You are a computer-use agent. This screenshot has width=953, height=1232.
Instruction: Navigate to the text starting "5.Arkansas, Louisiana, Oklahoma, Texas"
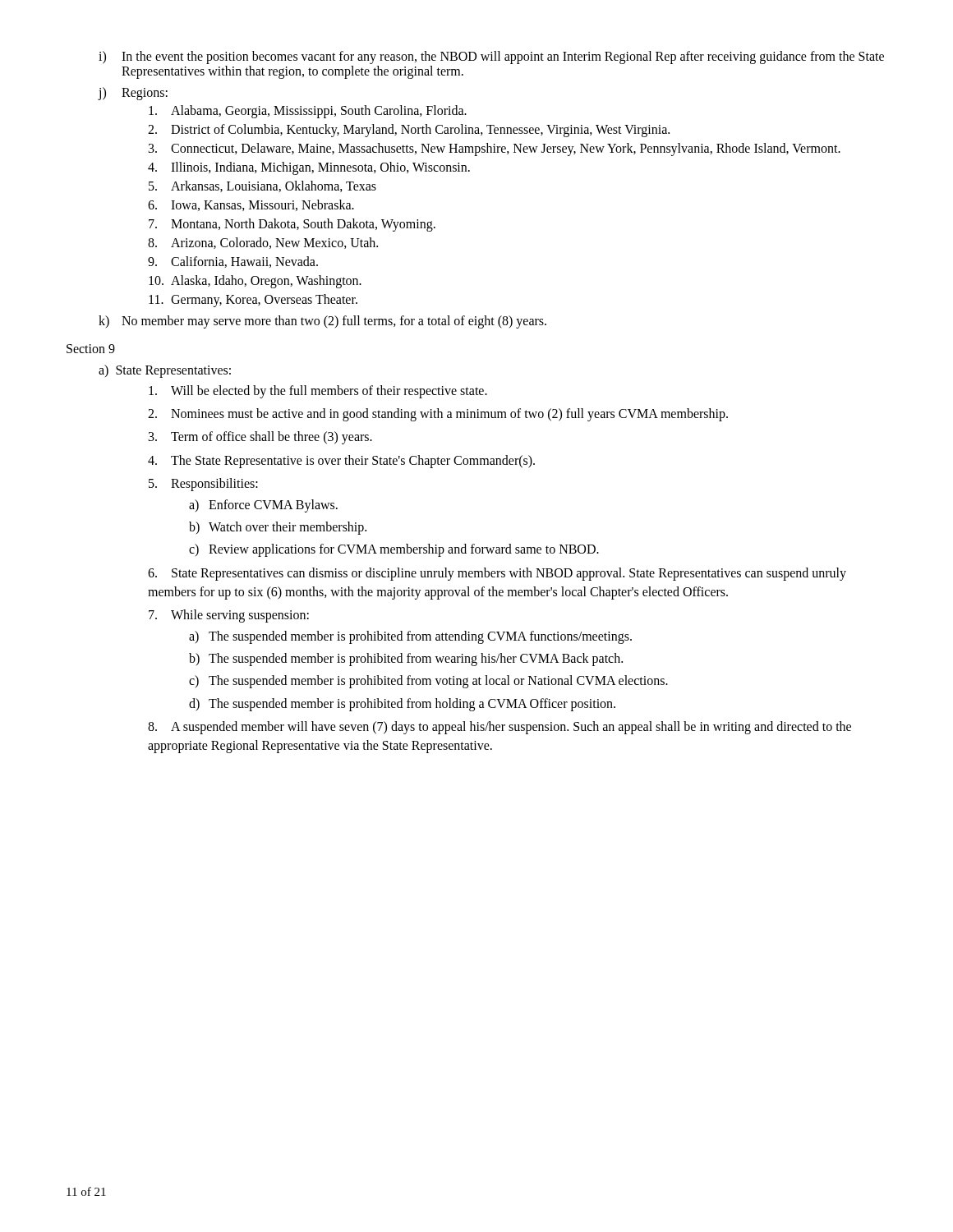click(262, 186)
